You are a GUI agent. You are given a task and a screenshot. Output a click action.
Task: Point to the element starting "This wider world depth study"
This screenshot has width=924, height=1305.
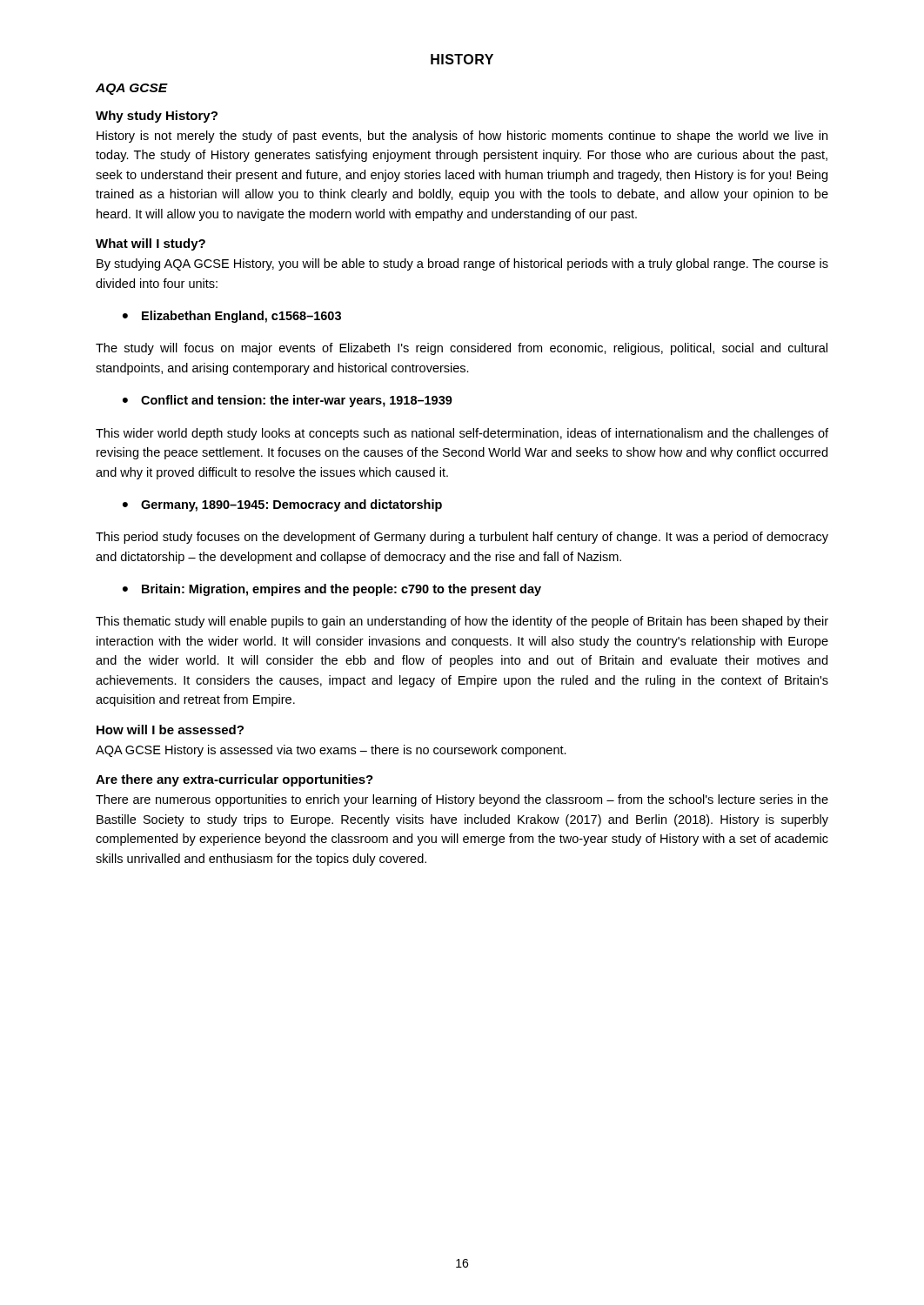[462, 452]
